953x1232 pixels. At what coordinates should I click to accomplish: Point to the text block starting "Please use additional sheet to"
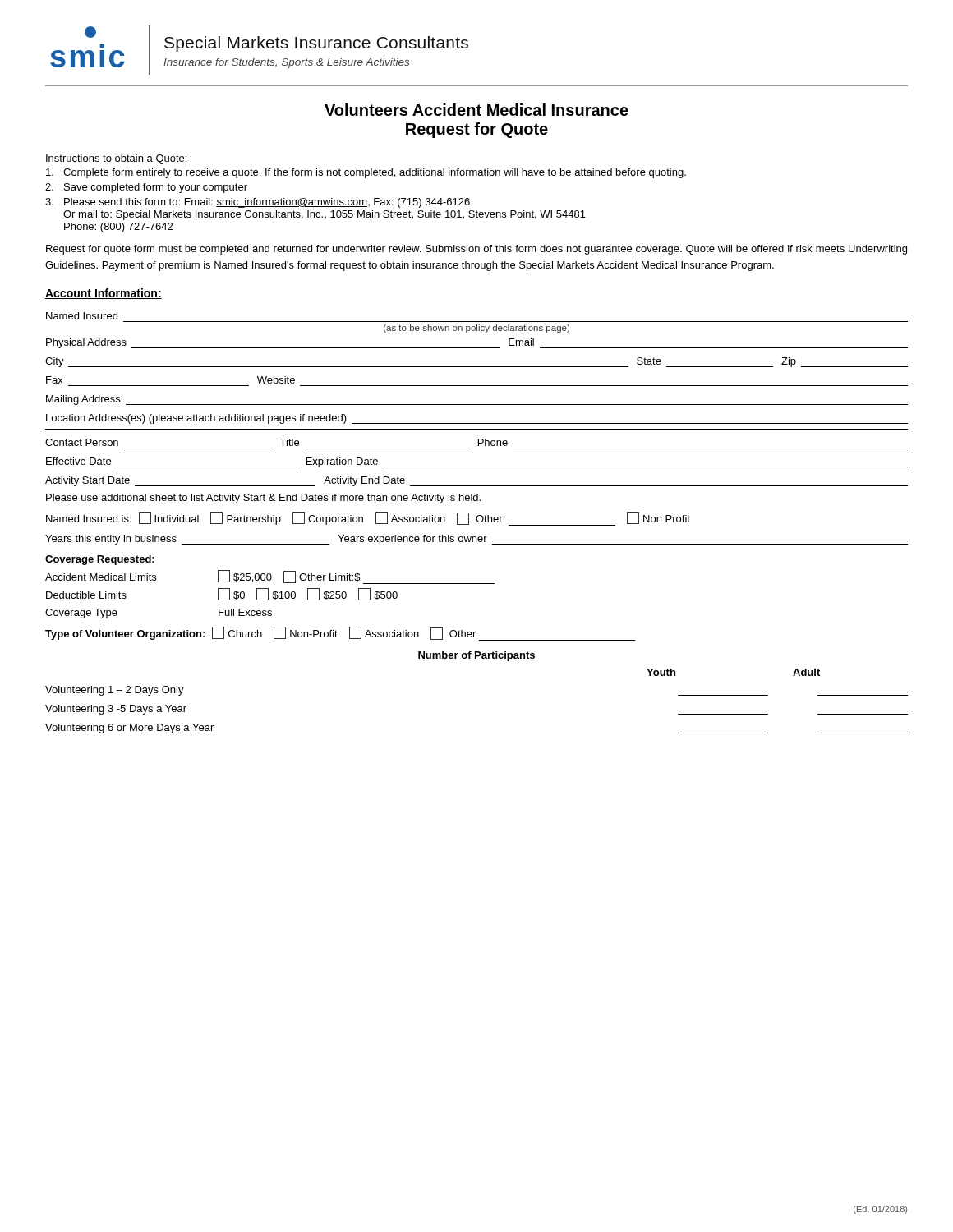(x=263, y=498)
